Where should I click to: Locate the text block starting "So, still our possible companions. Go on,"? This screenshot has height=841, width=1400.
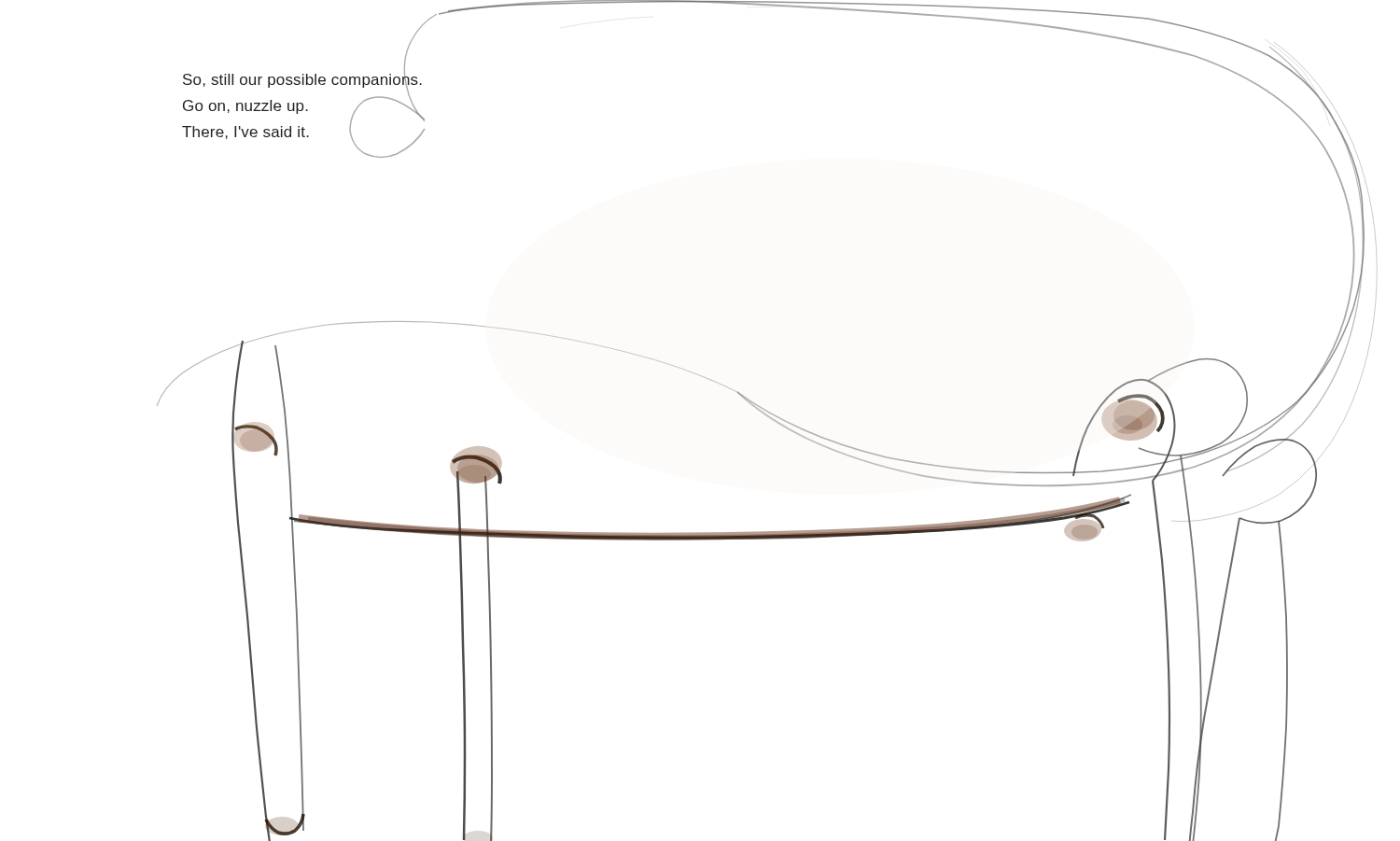click(302, 106)
